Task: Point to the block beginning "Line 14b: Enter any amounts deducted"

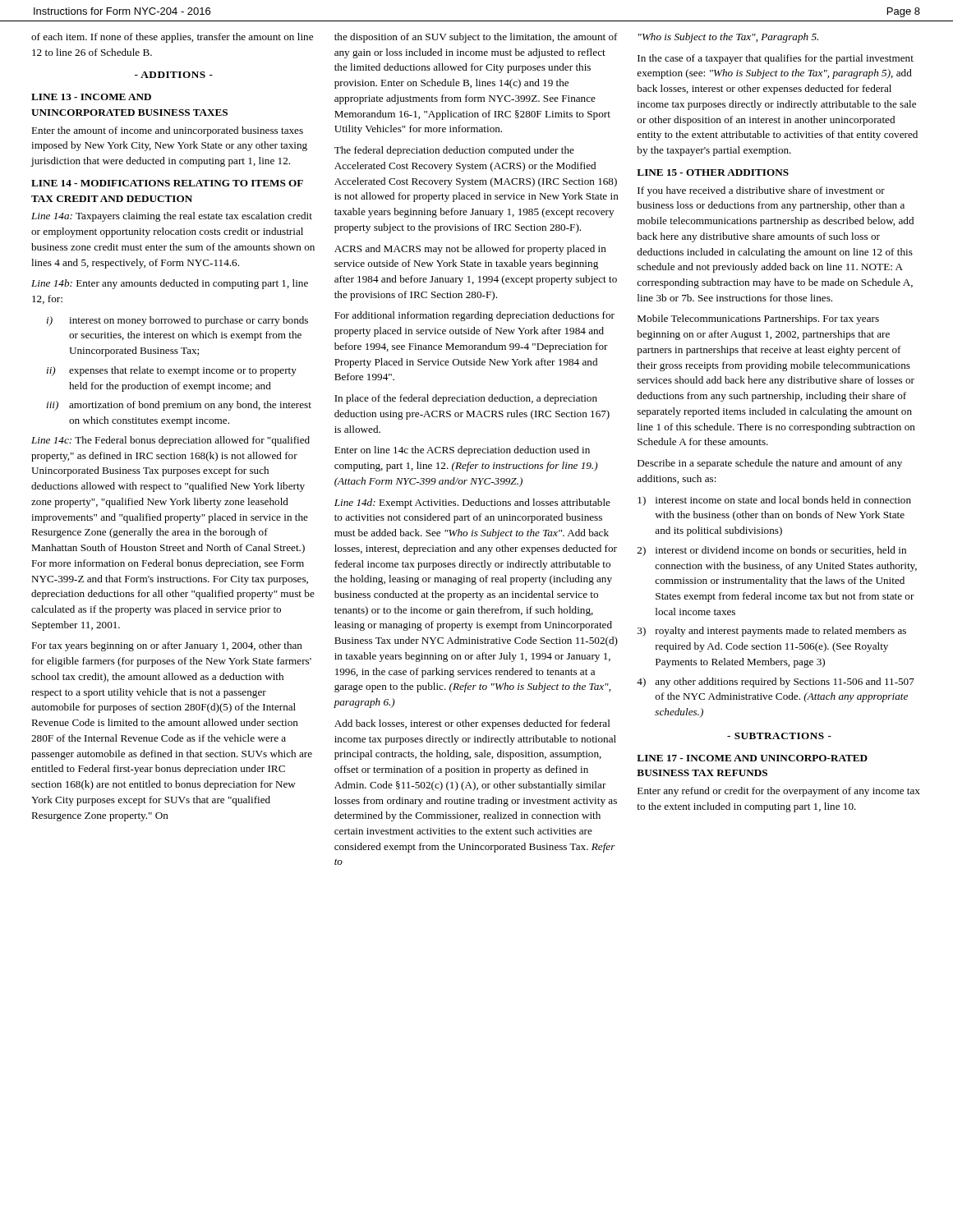Action: pos(174,292)
